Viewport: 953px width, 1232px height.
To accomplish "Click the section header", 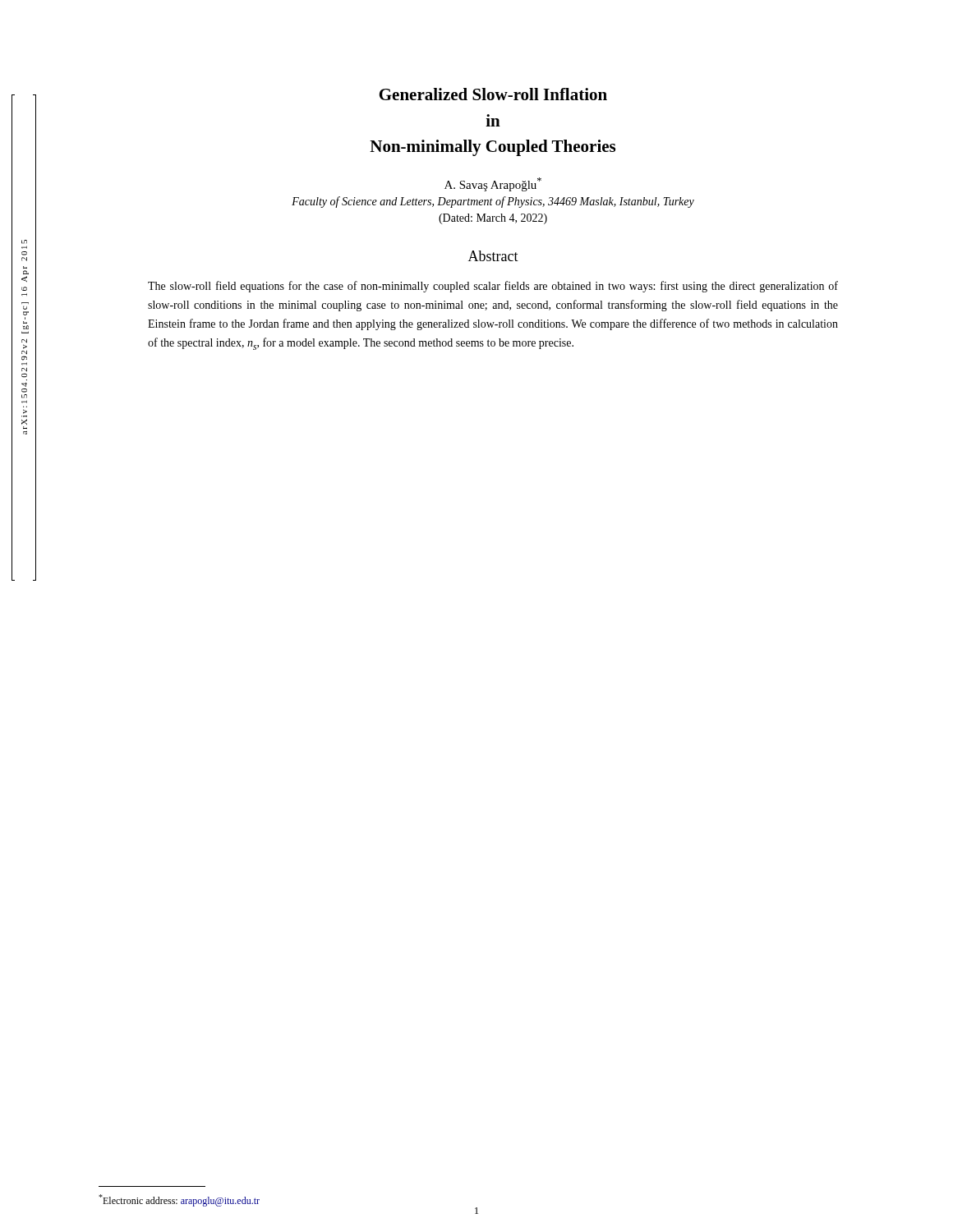I will tap(493, 256).
